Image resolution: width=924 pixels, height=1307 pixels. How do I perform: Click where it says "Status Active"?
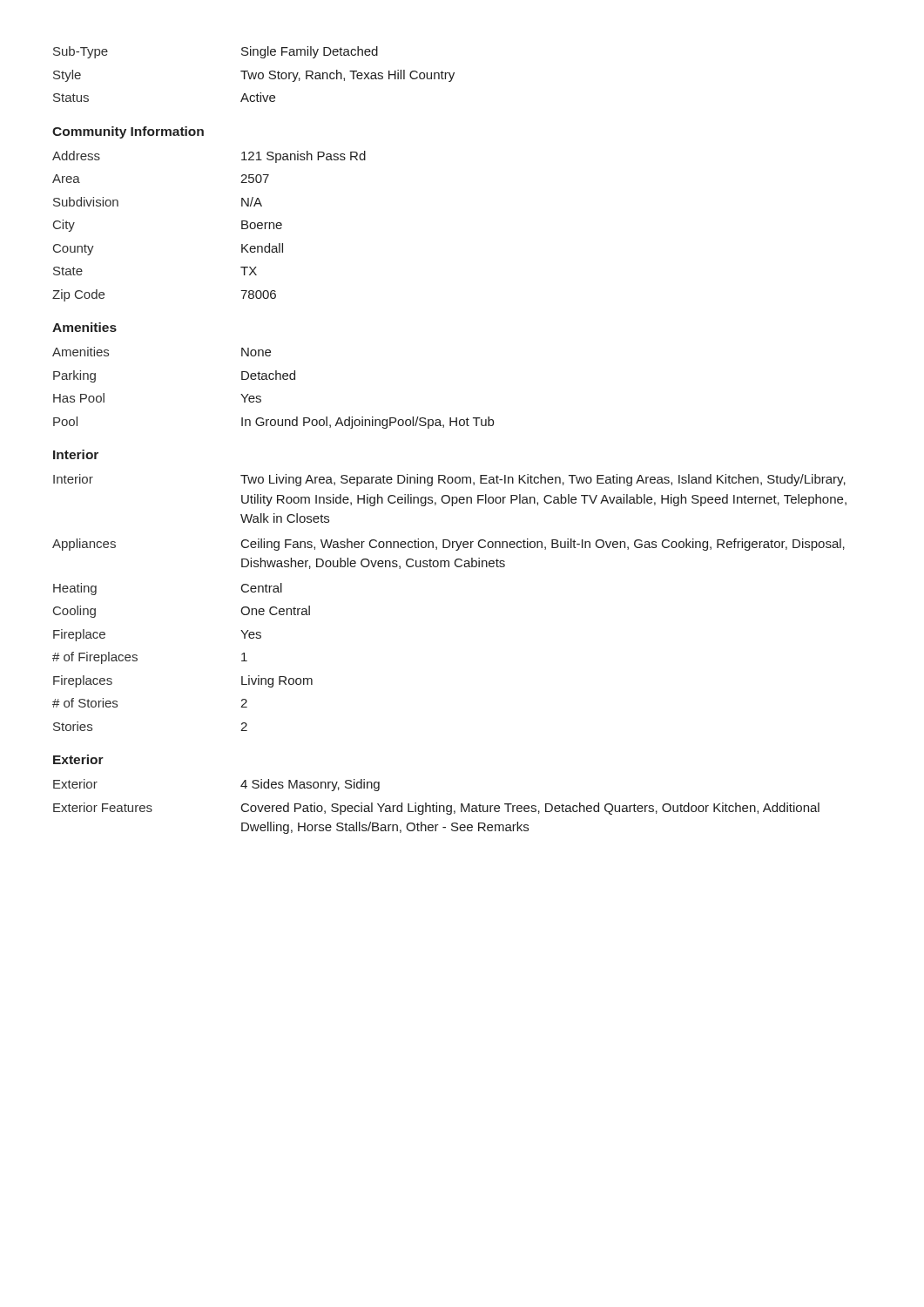[74, 97]
